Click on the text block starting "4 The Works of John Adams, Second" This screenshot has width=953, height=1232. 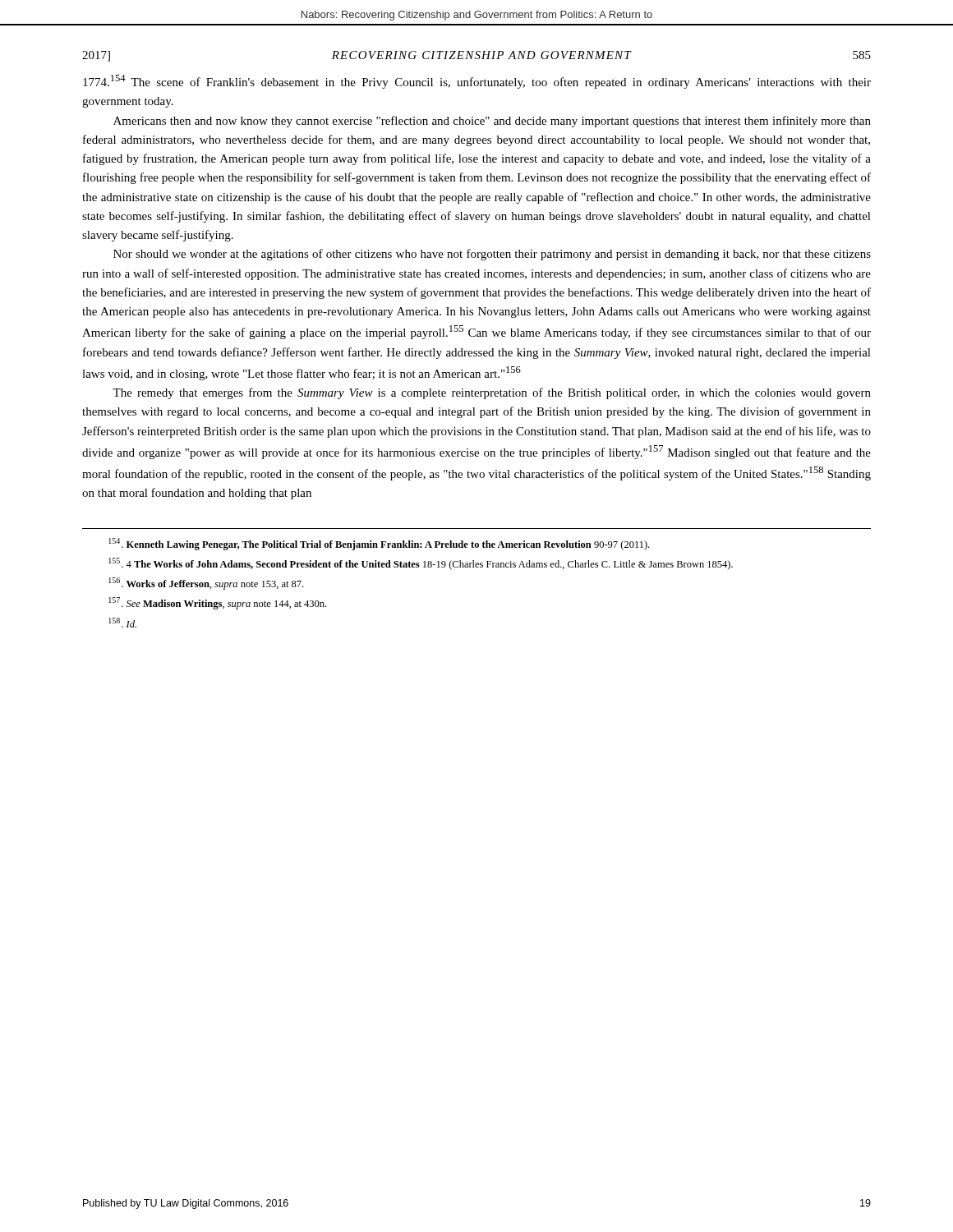[421, 563]
